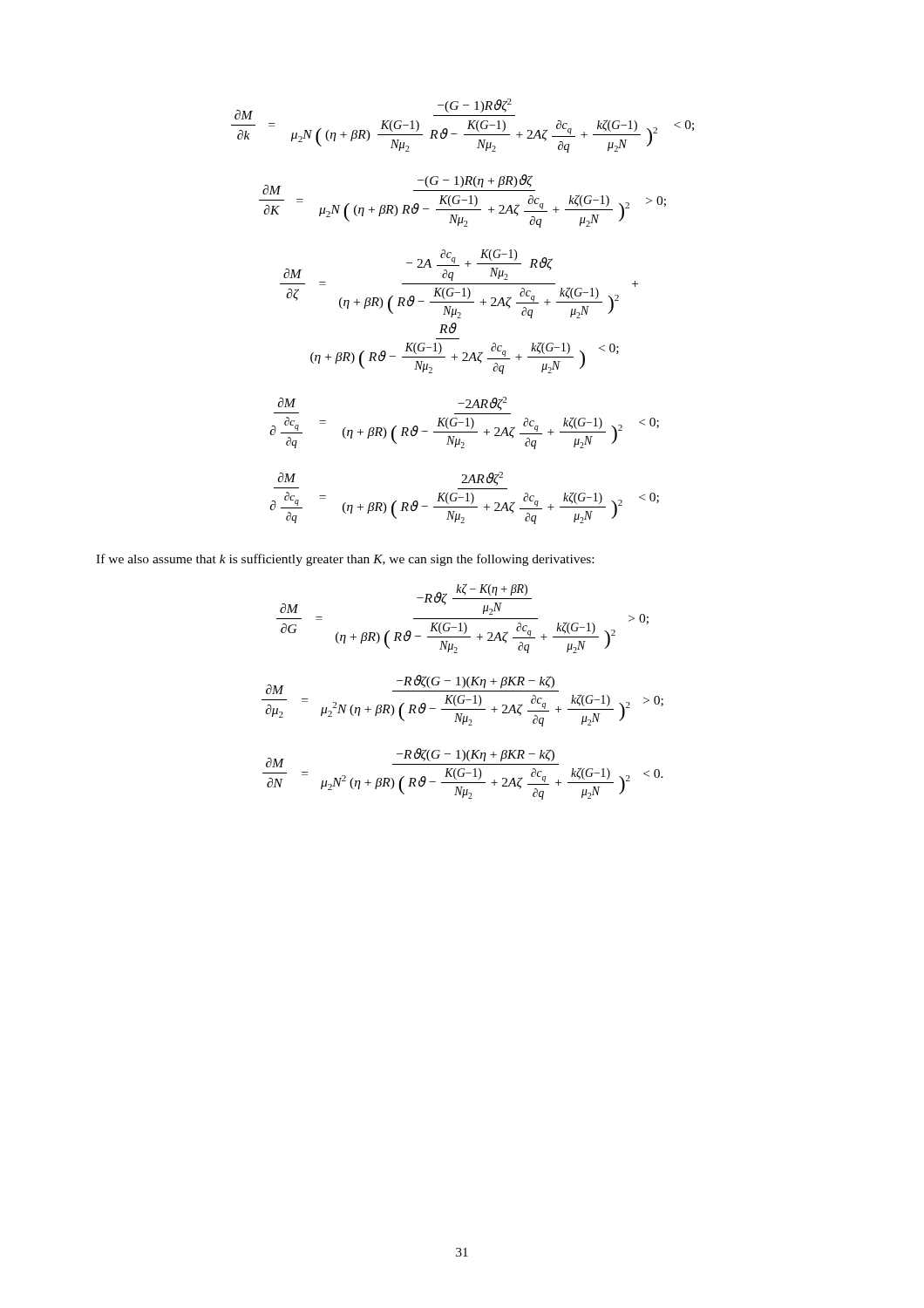Locate the passage starting "If we also assume that k is"
Image resolution: width=924 pixels, height=1308 pixels.
(345, 558)
